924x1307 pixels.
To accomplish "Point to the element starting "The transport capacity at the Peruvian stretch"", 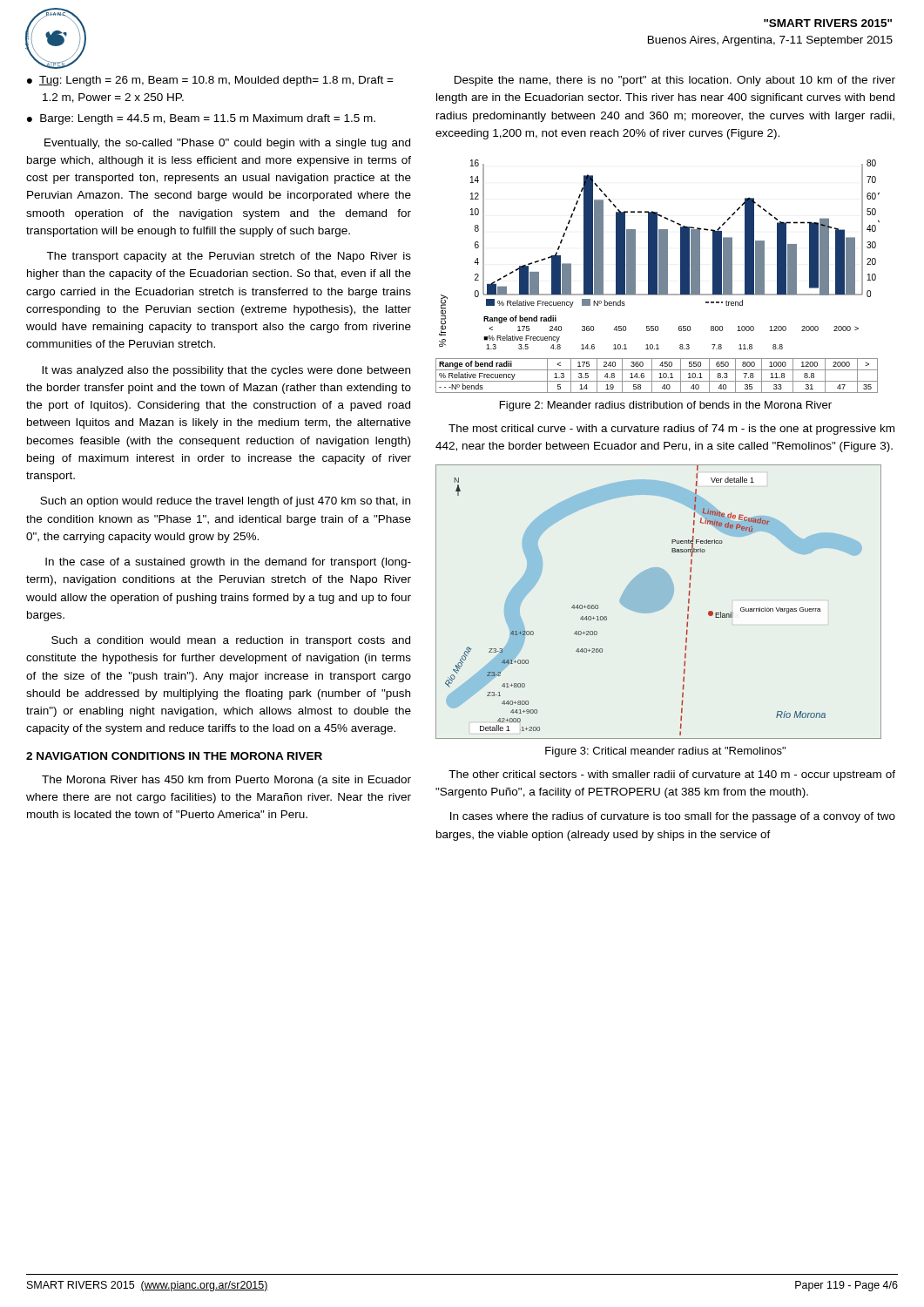I will (219, 300).
